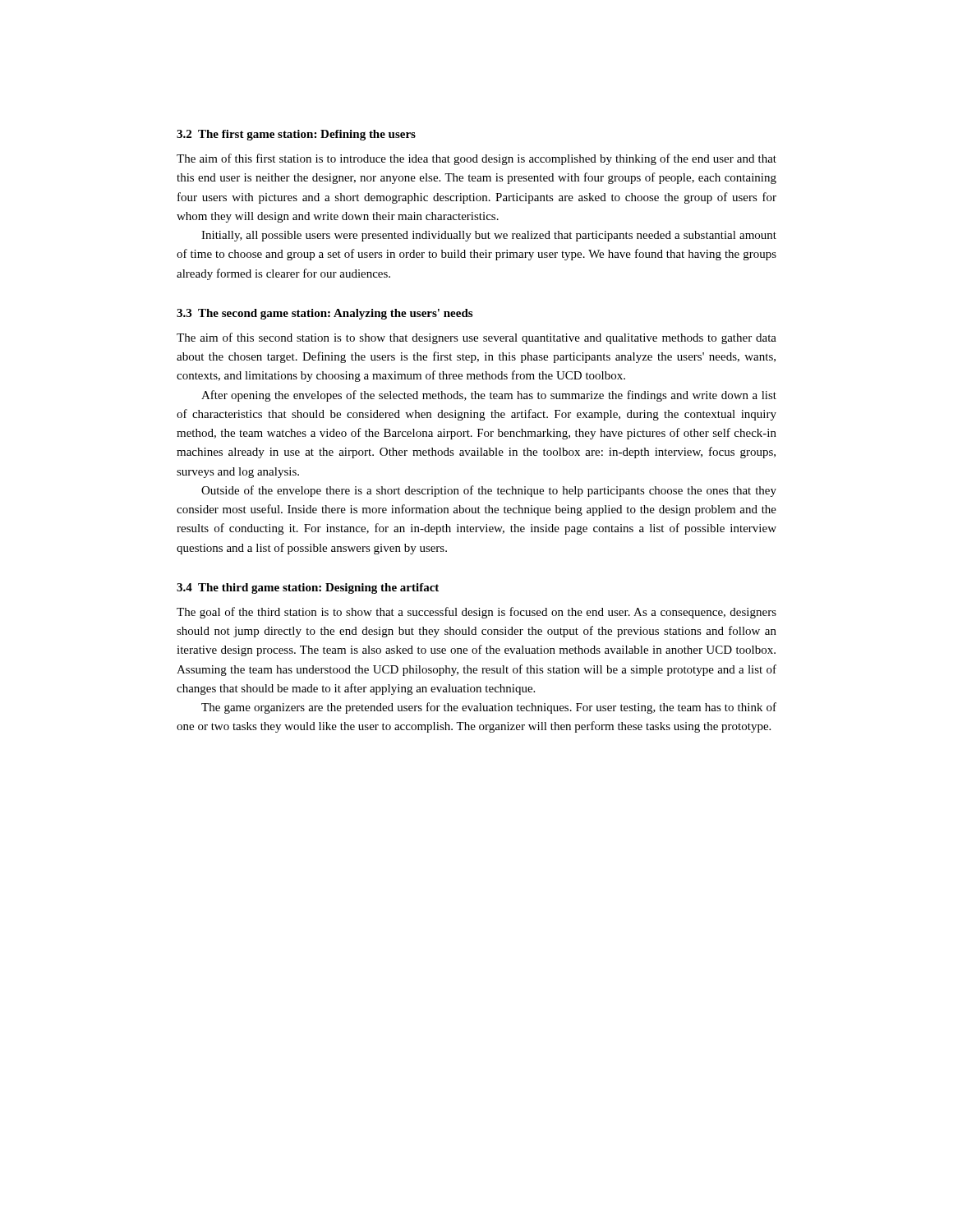This screenshot has width=953, height=1232.
Task: Navigate to the block starting "The goal of"
Action: pos(476,670)
